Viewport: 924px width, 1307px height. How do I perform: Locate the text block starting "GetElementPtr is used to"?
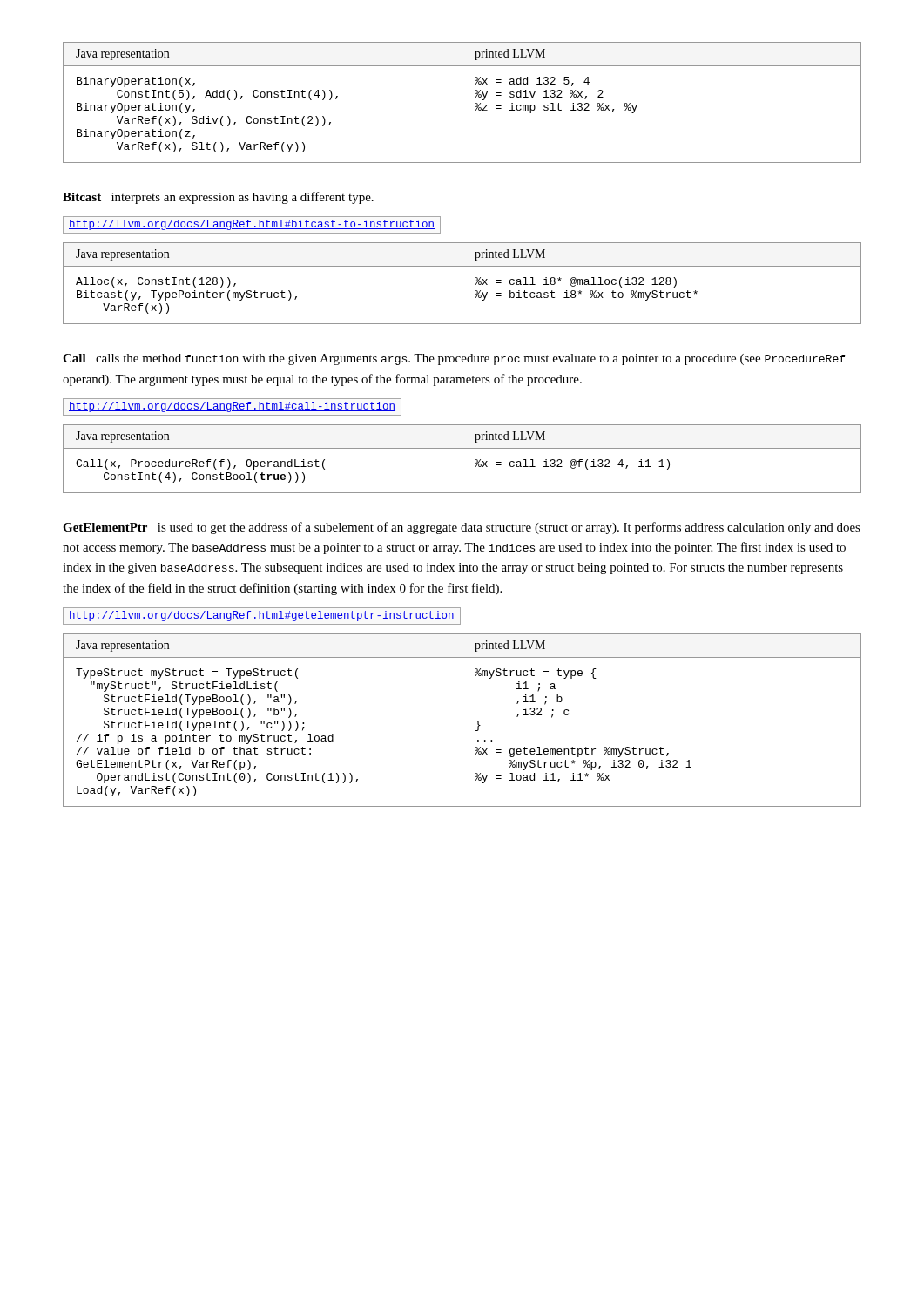(462, 558)
